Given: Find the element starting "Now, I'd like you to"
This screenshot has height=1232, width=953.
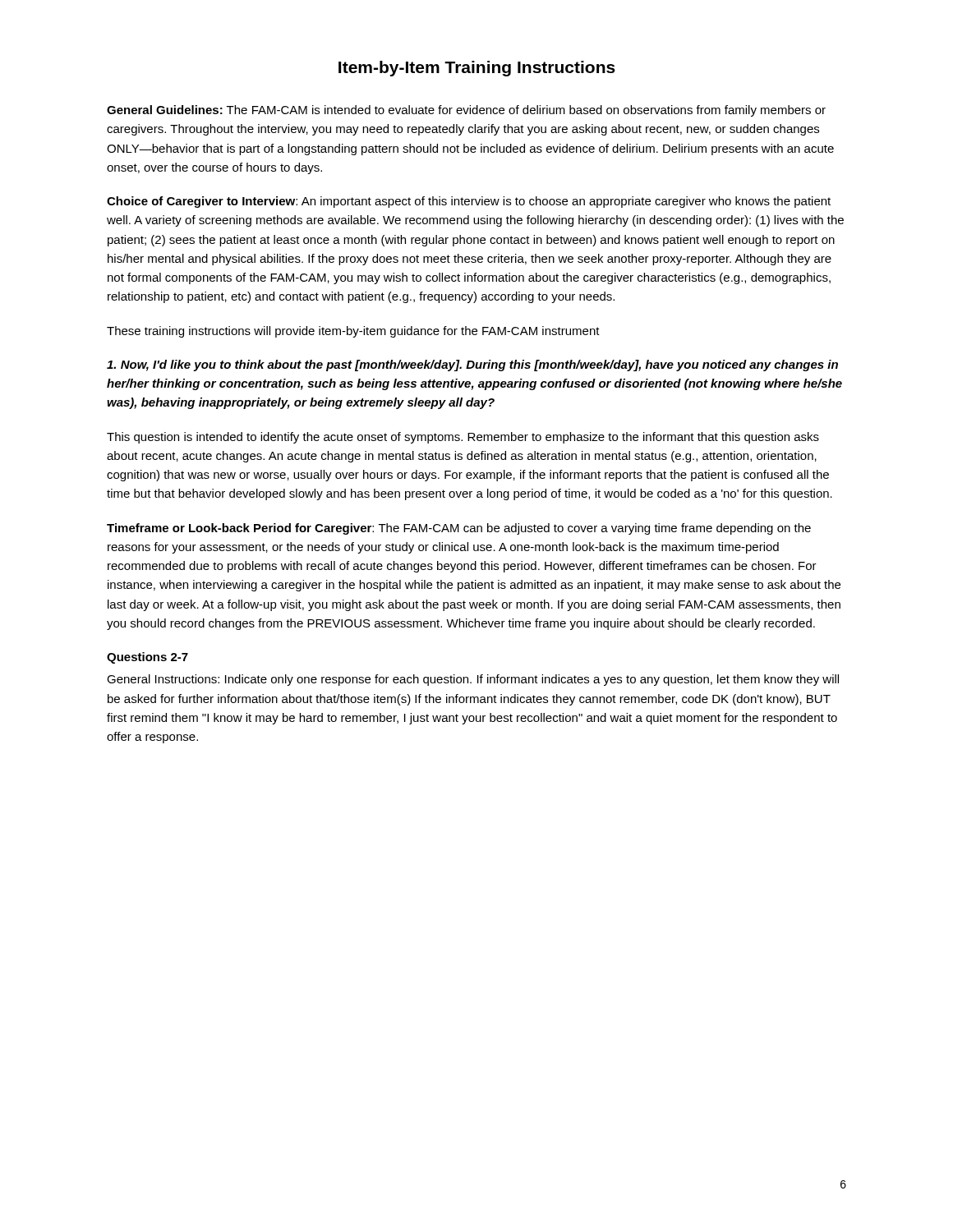Looking at the screenshot, I should (476, 383).
